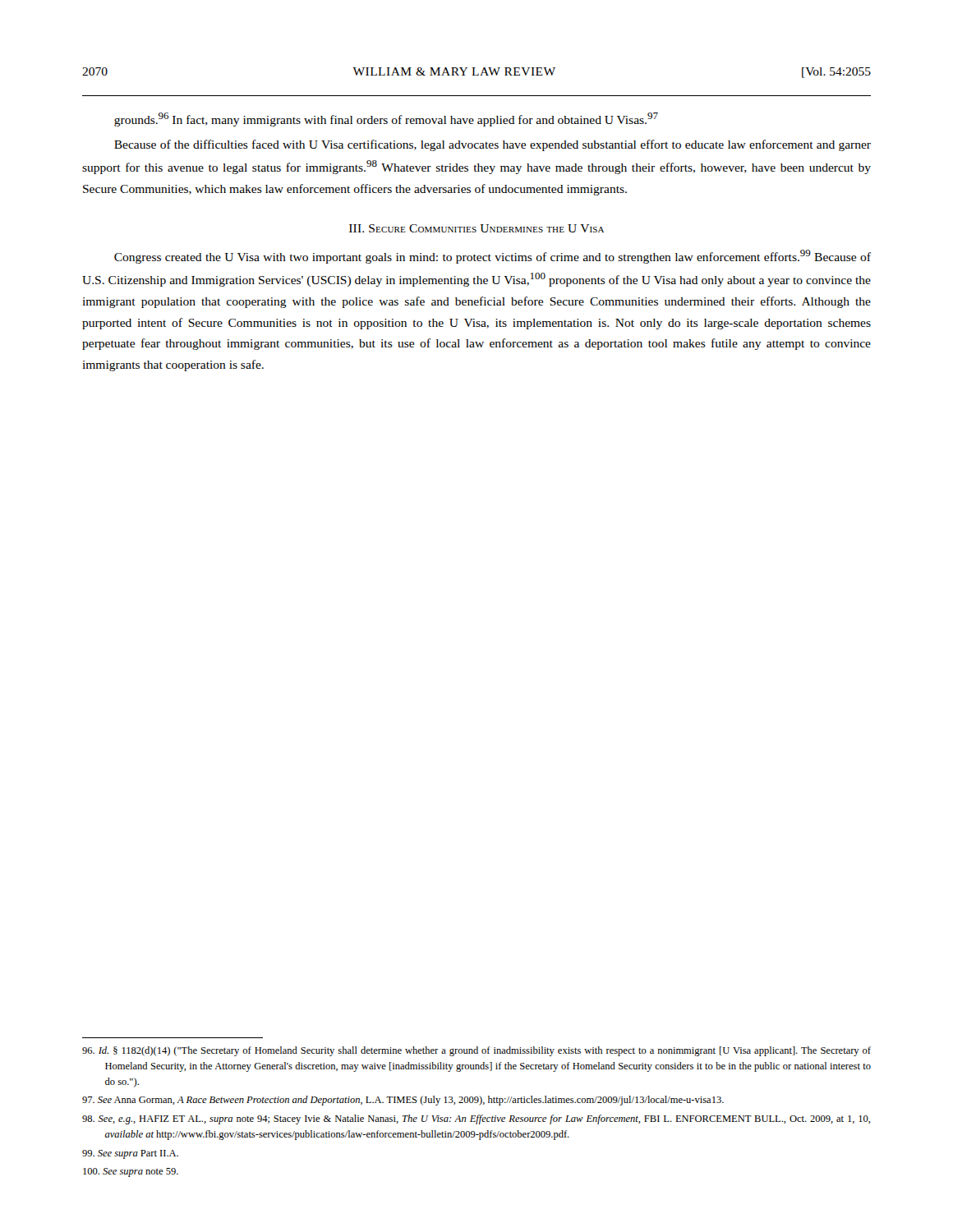Viewport: 953px width, 1232px height.
Task: Point to the element starting "grounds.96 In fact, many"
Action: tap(476, 119)
